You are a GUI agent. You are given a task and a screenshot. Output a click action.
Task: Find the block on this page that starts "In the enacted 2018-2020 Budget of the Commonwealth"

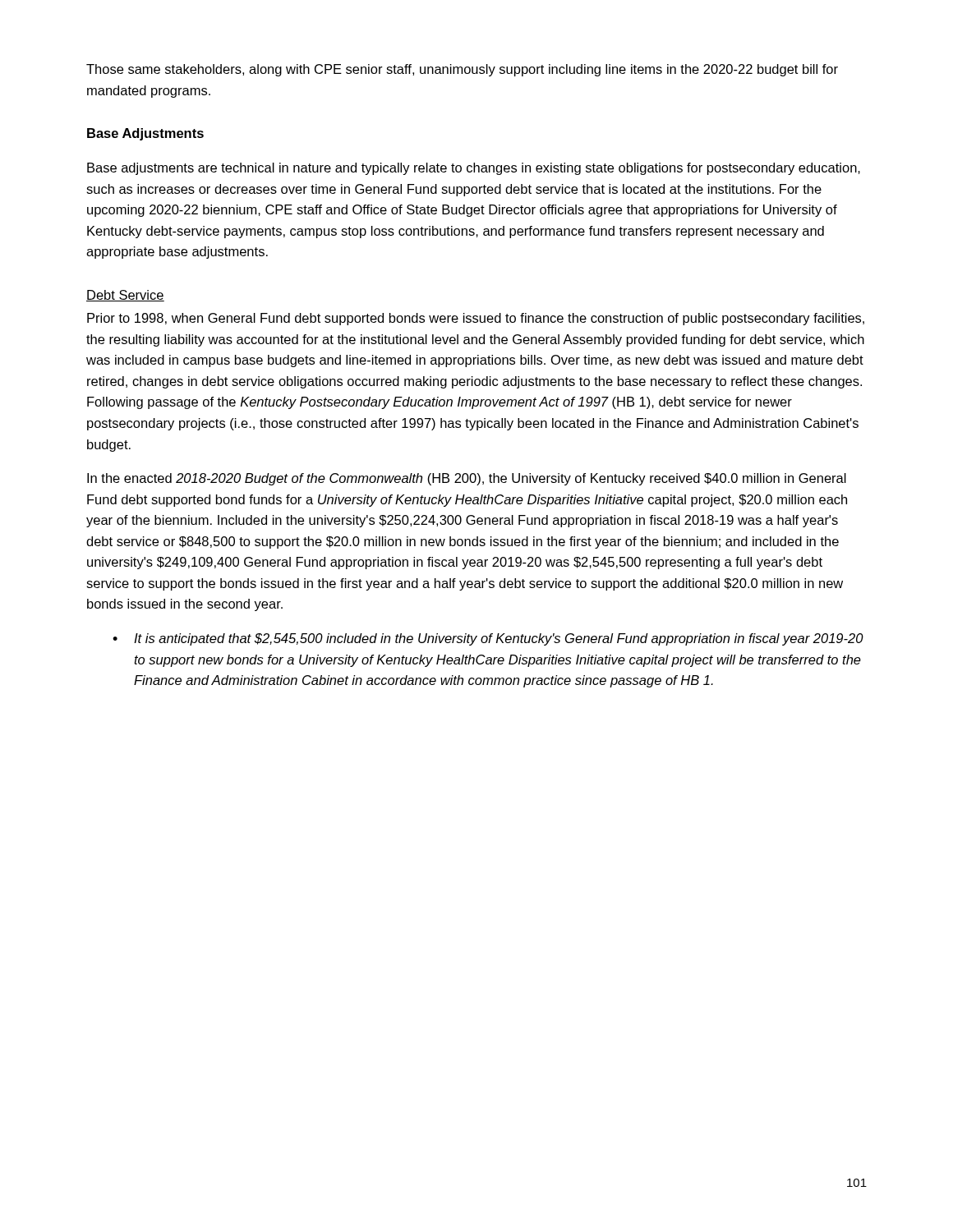click(467, 541)
